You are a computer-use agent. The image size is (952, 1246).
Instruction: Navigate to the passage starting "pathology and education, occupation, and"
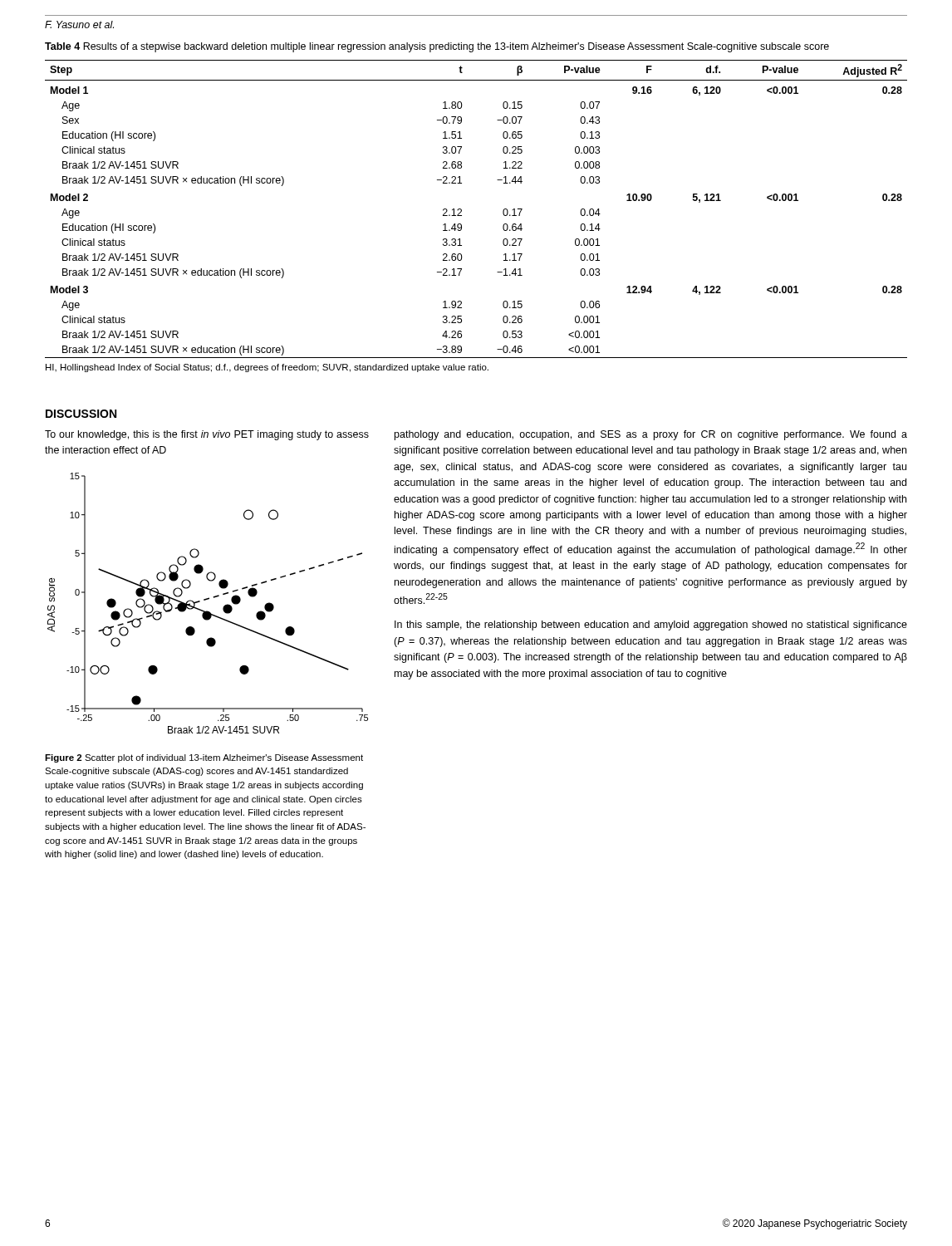point(650,554)
